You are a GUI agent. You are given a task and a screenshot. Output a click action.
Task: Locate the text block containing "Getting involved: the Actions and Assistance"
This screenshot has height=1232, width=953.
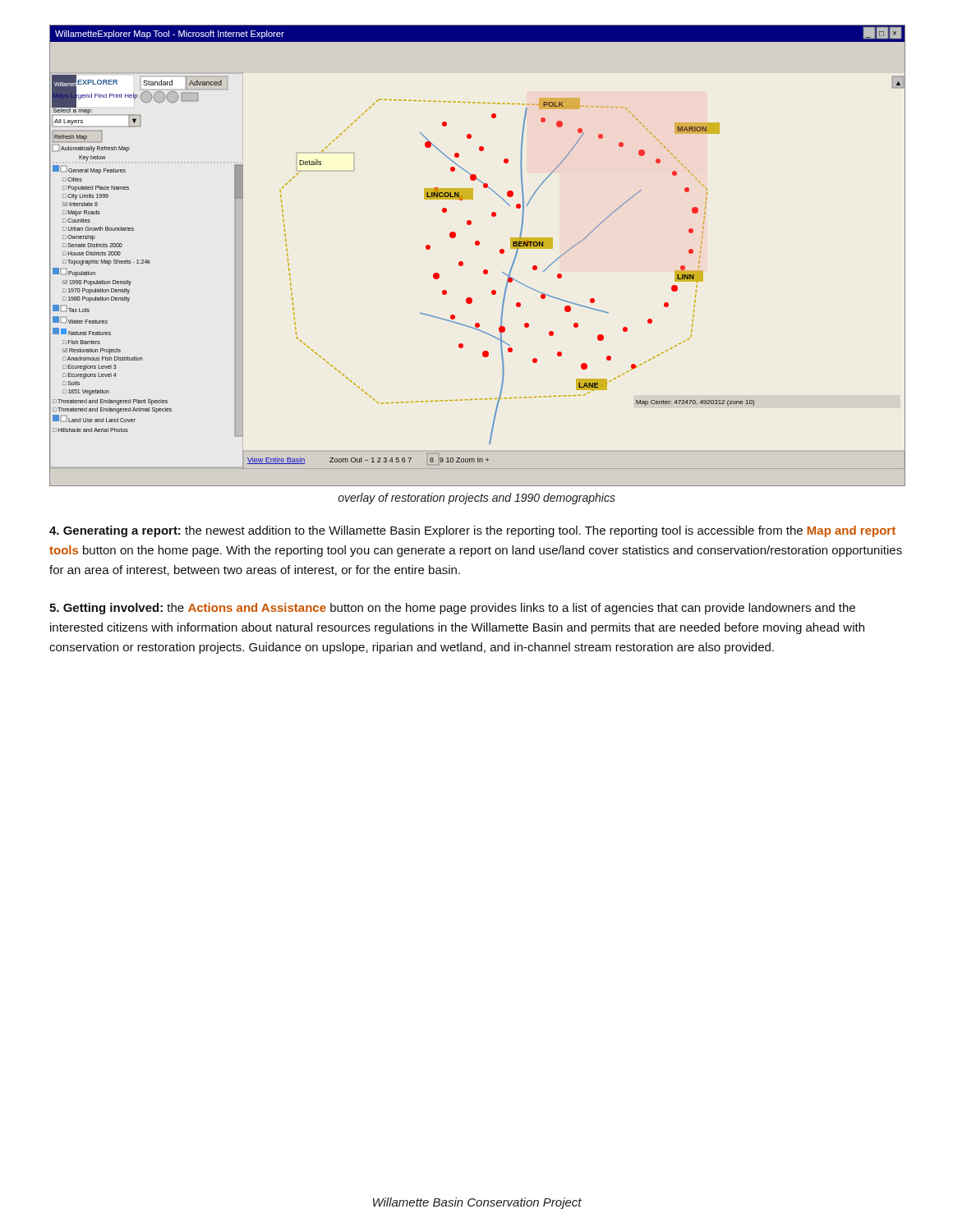(457, 627)
